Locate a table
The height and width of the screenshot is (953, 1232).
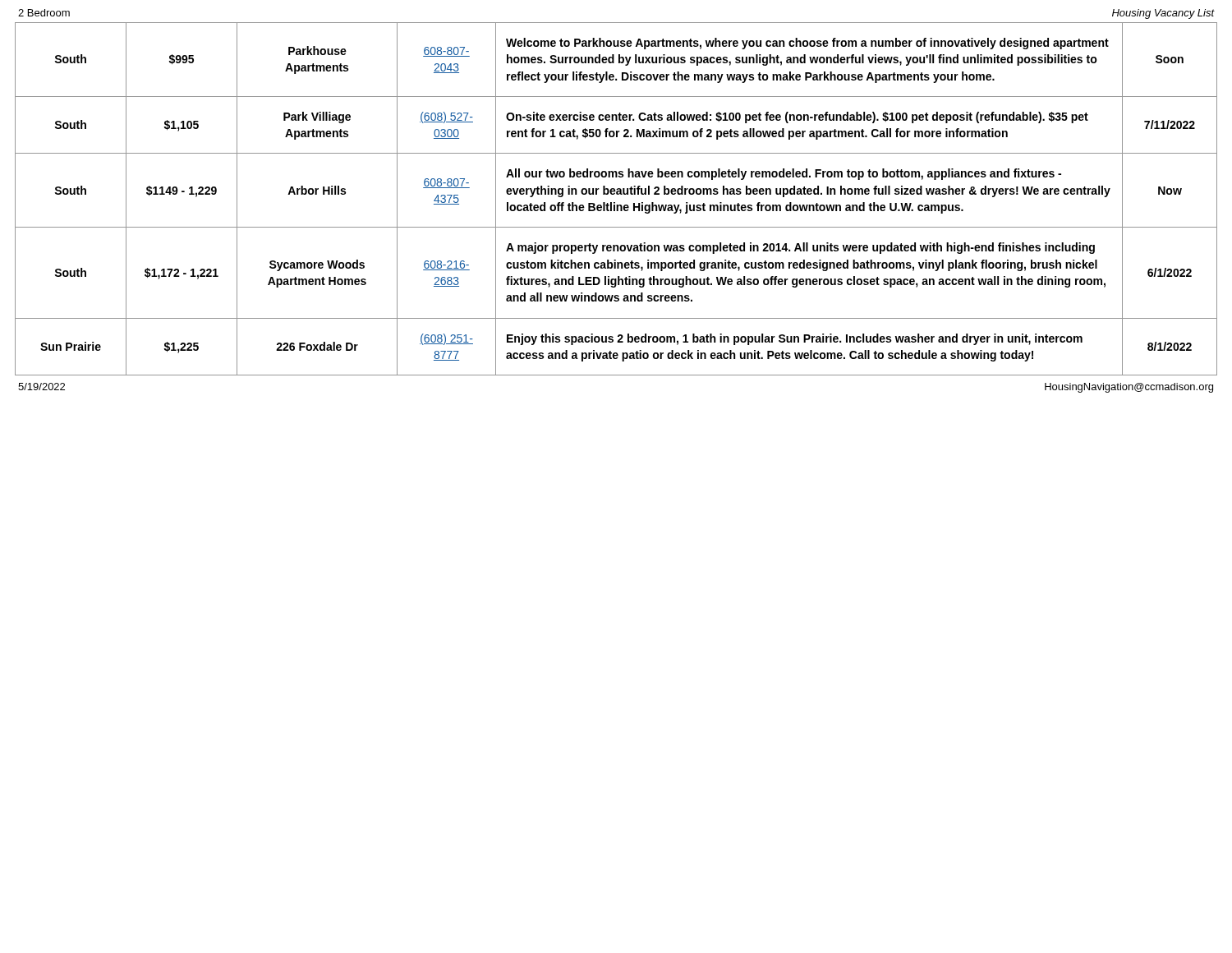pyautogui.click(x=616, y=199)
